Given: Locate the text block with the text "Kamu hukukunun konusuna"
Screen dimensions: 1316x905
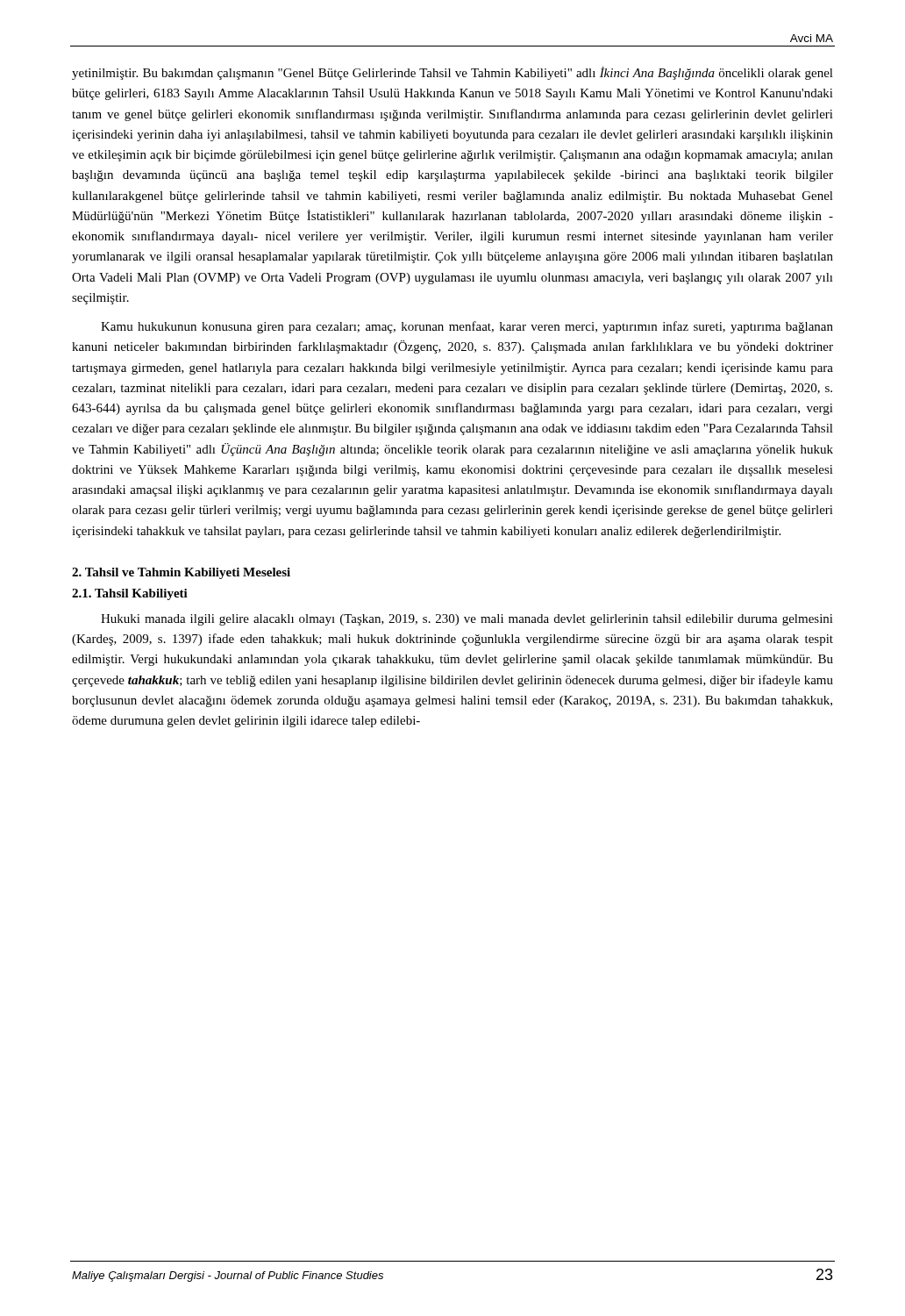Looking at the screenshot, I should point(452,429).
